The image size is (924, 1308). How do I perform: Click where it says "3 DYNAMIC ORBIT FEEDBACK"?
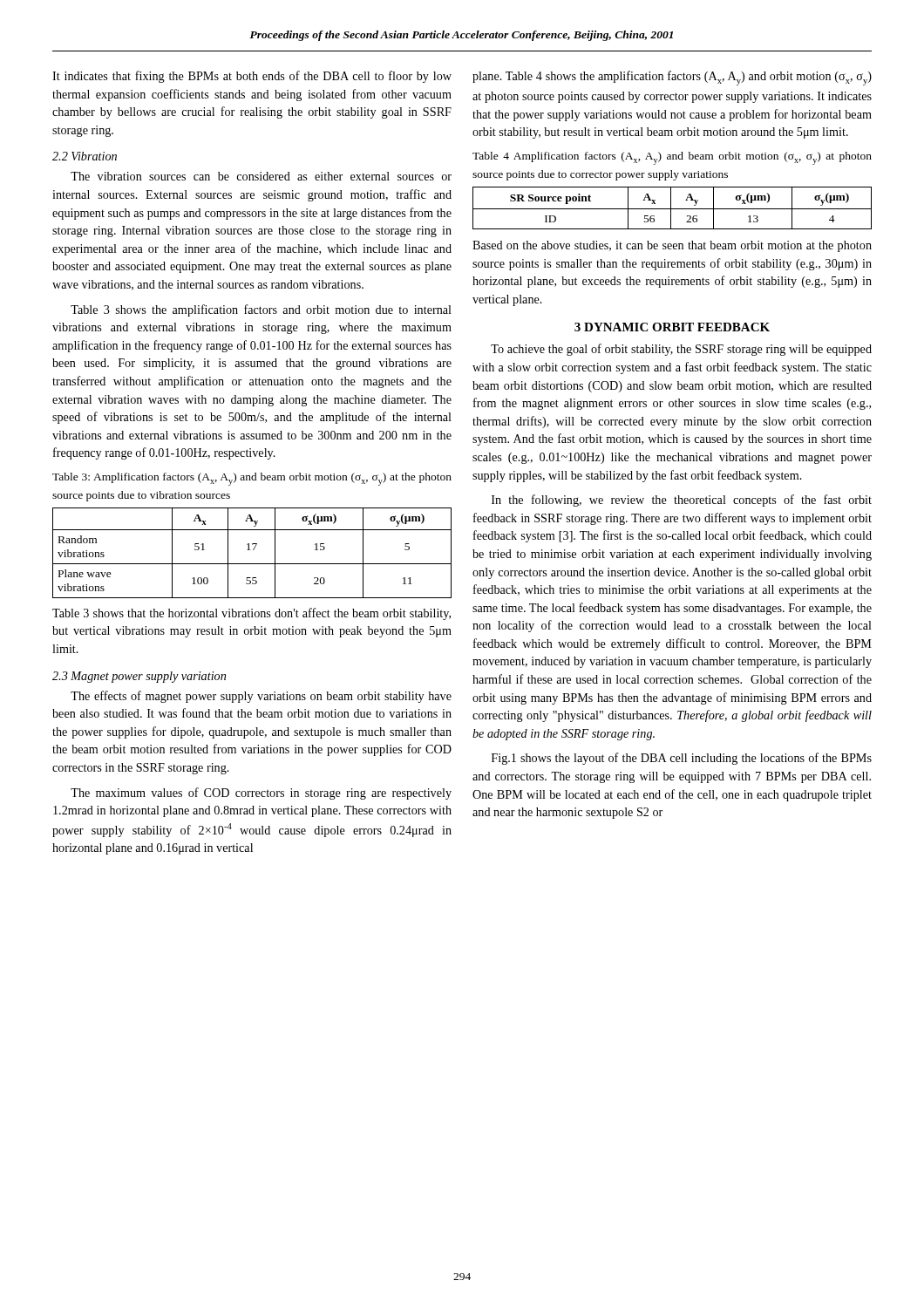[672, 327]
